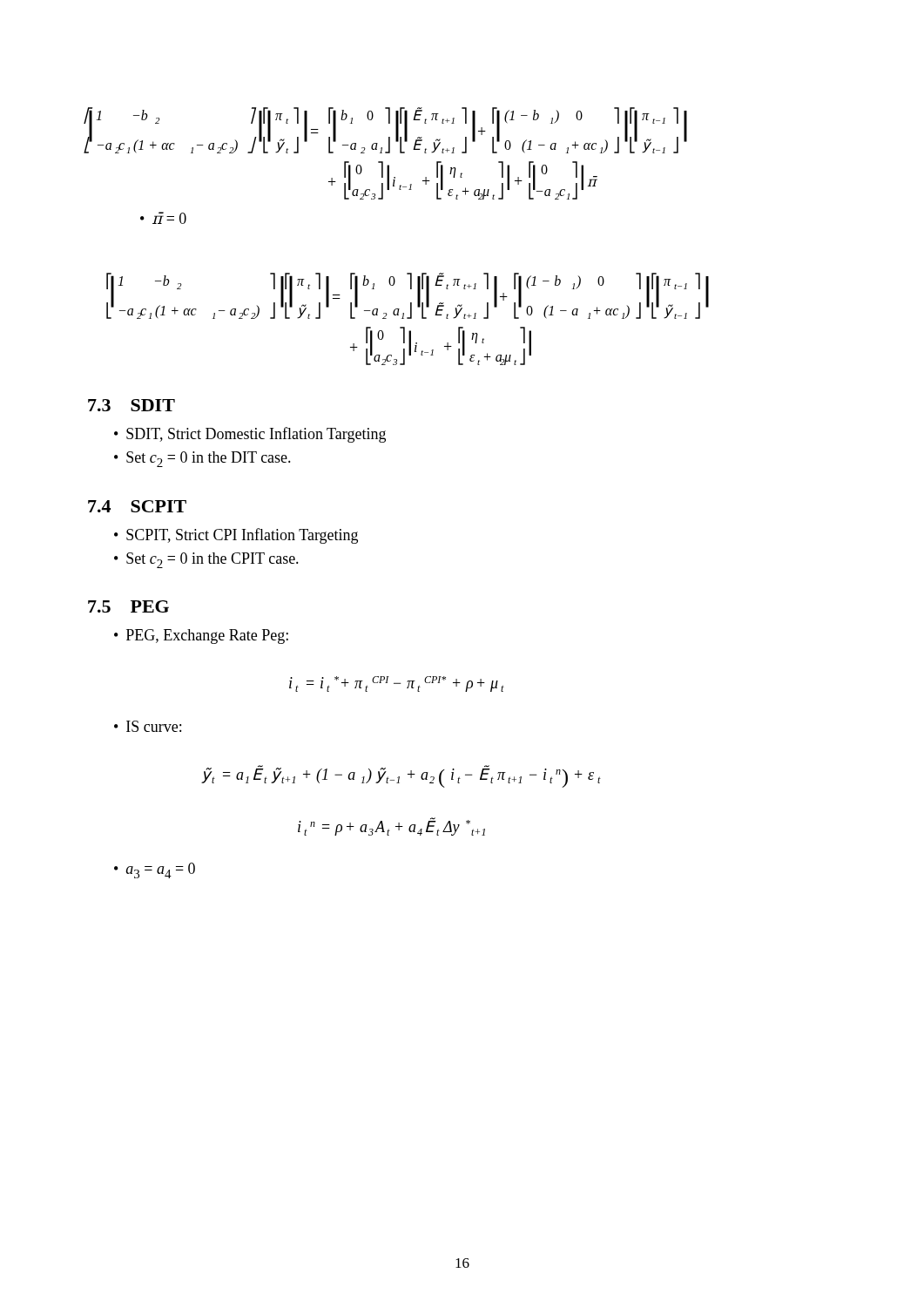
Task: Locate the passage starting "ỹ t ="
Action: pyautogui.click(x=462, y=775)
